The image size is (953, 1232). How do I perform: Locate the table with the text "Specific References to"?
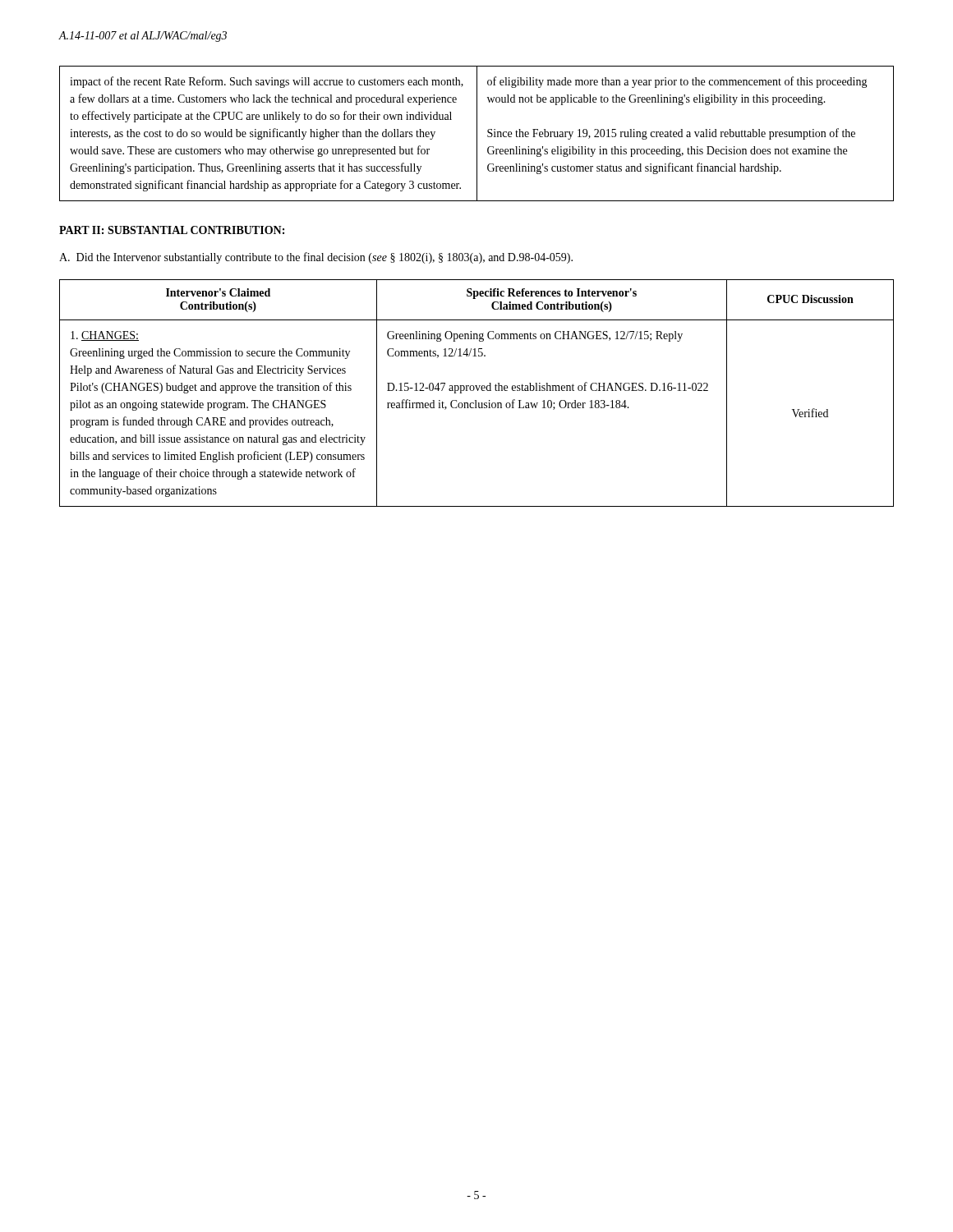476,393
